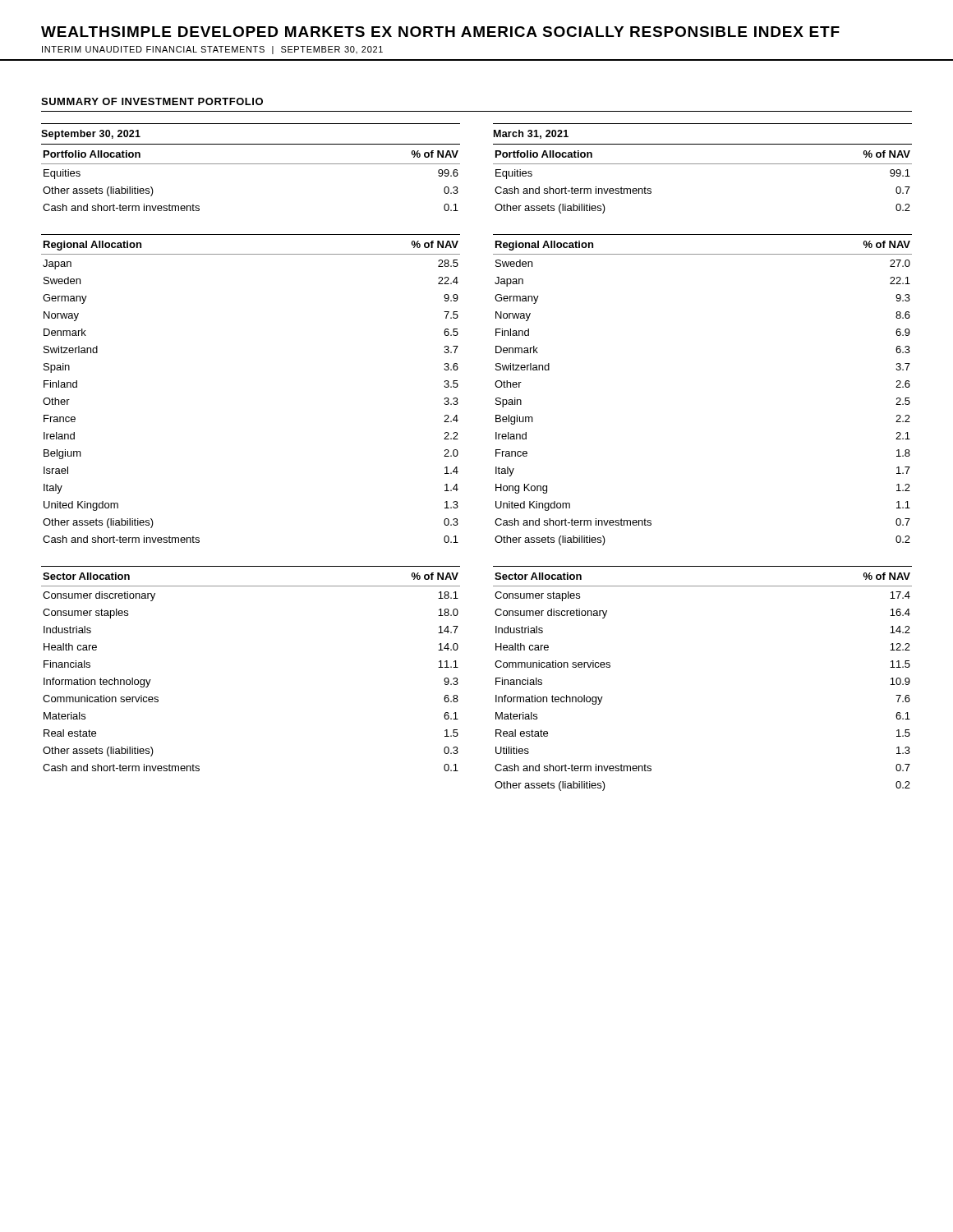Navigate to the text block starting "SUMMARY OF INVESTMENT PORTFOLIO"
The width and height of the screenshot is (953, 1232).
click(476, 103)
